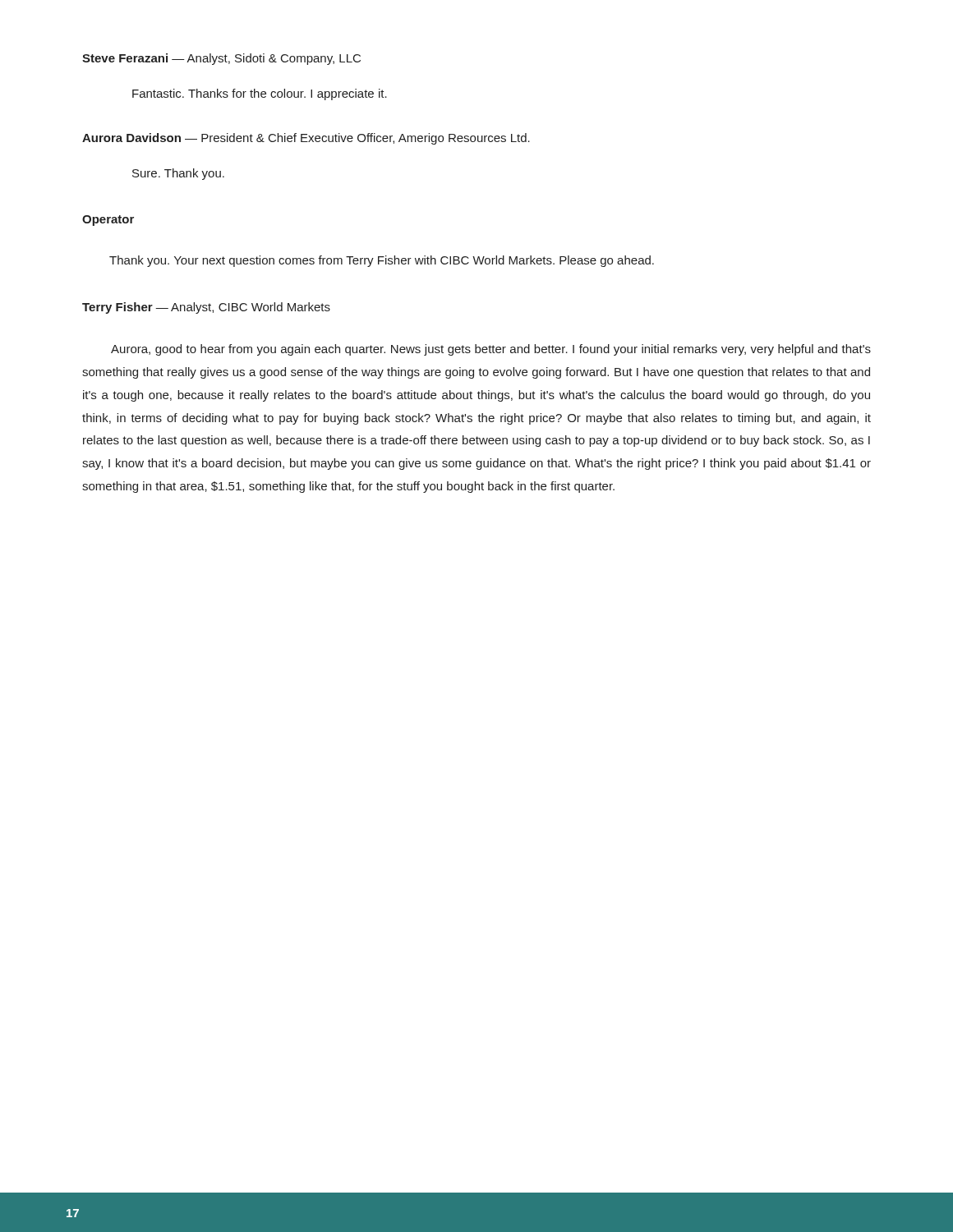Point to the block beginning "Steve Ferazani —"
Viewport: 953px width, 1232px height.
pos(222,58)
